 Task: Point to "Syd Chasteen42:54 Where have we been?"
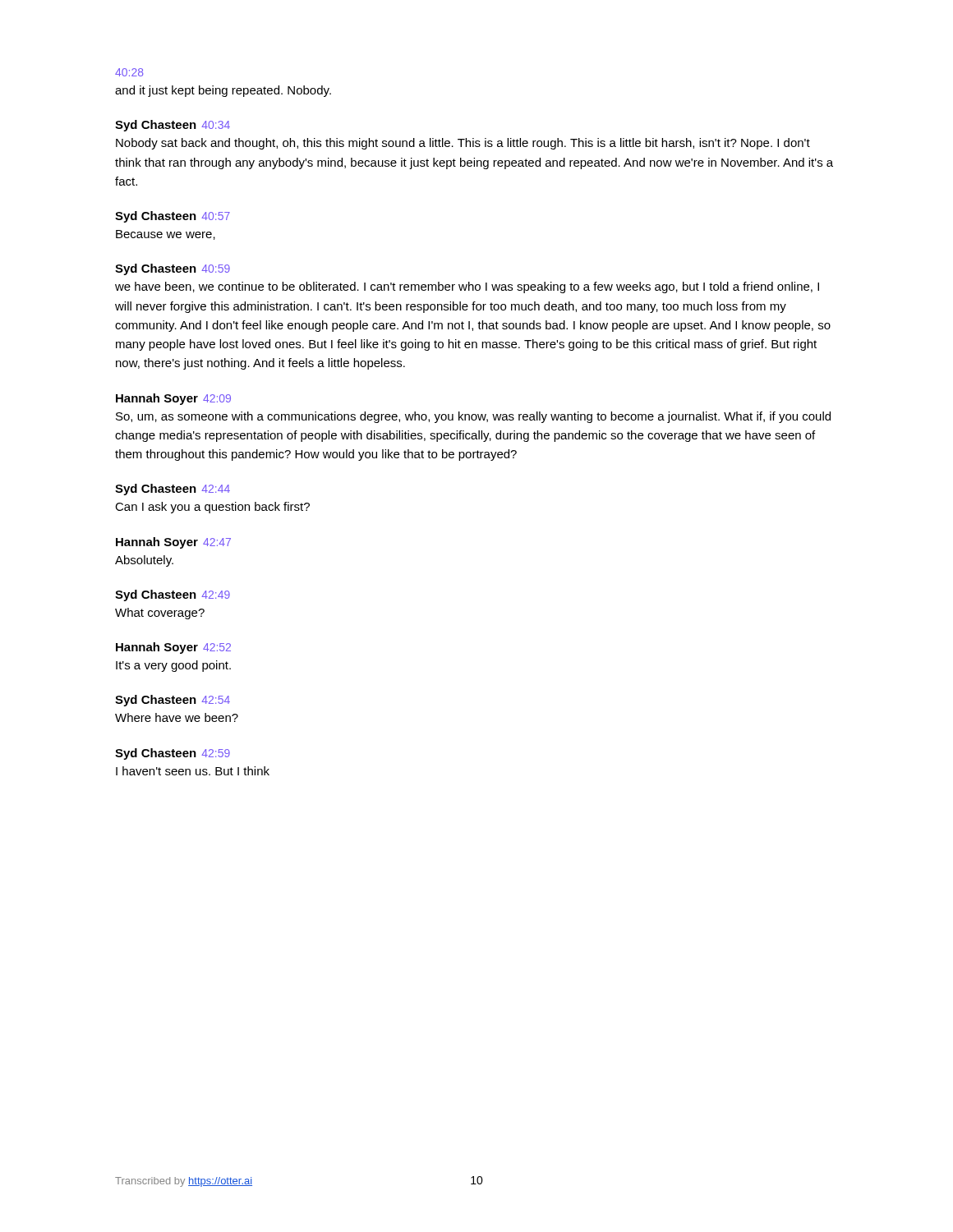click(173, 701)
